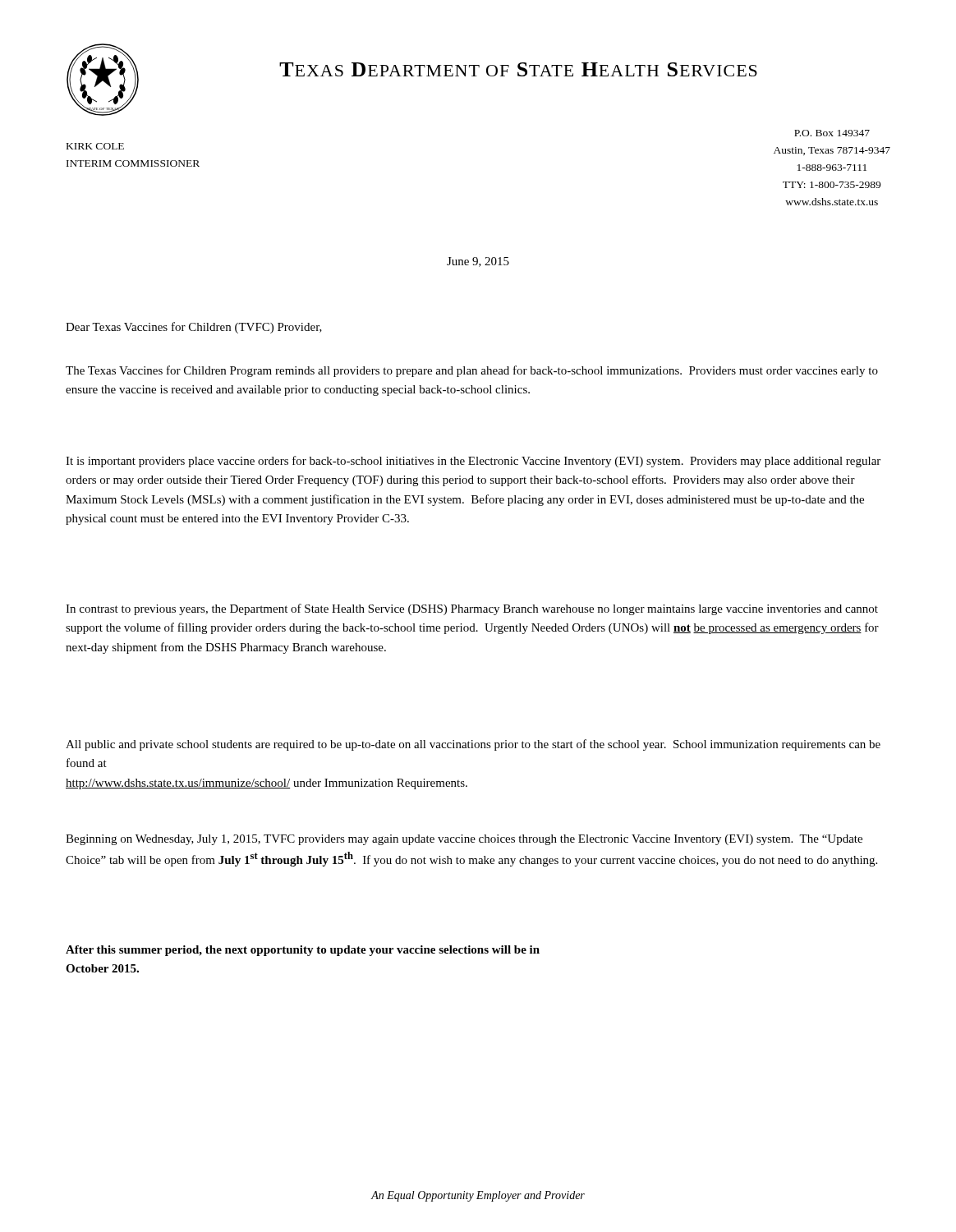This screenshot has height=1232, width=956.
Task: Select the text block with the text "After this summer period, the next"
Action: coord(303,959)
